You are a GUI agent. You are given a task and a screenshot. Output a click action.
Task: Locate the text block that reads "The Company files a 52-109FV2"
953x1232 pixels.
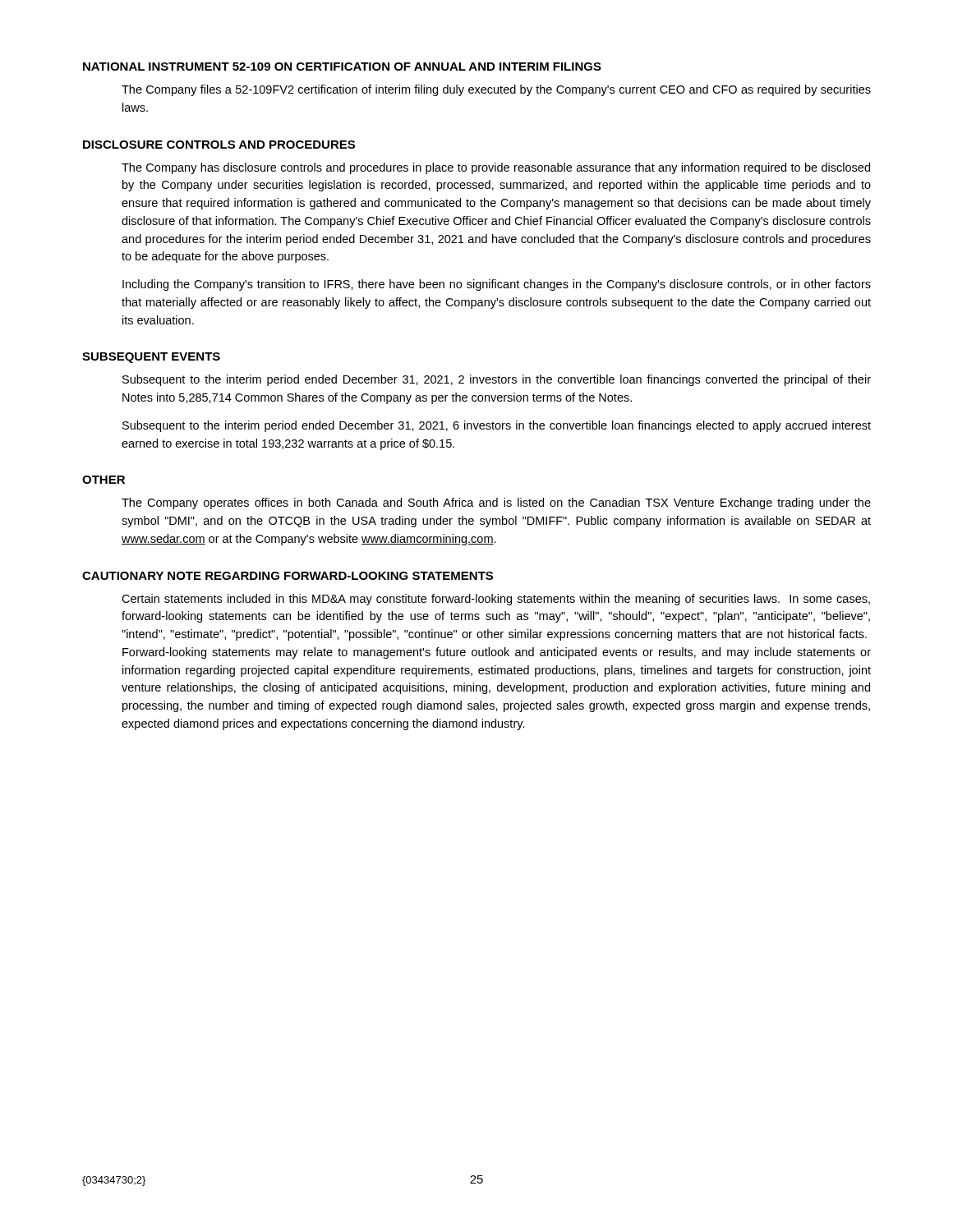[496, 99]
